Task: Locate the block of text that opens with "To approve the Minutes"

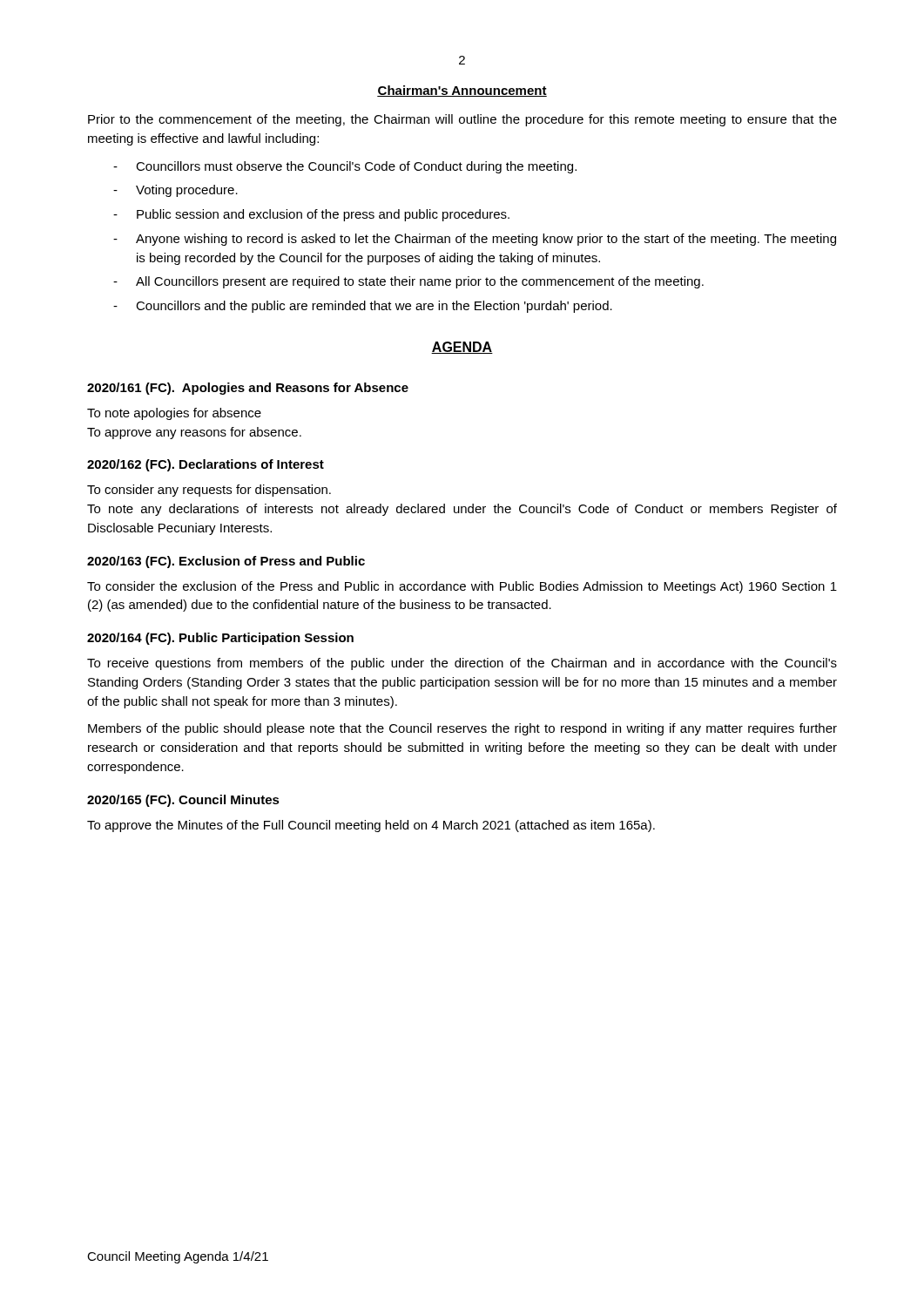Action: click(371, 824)
